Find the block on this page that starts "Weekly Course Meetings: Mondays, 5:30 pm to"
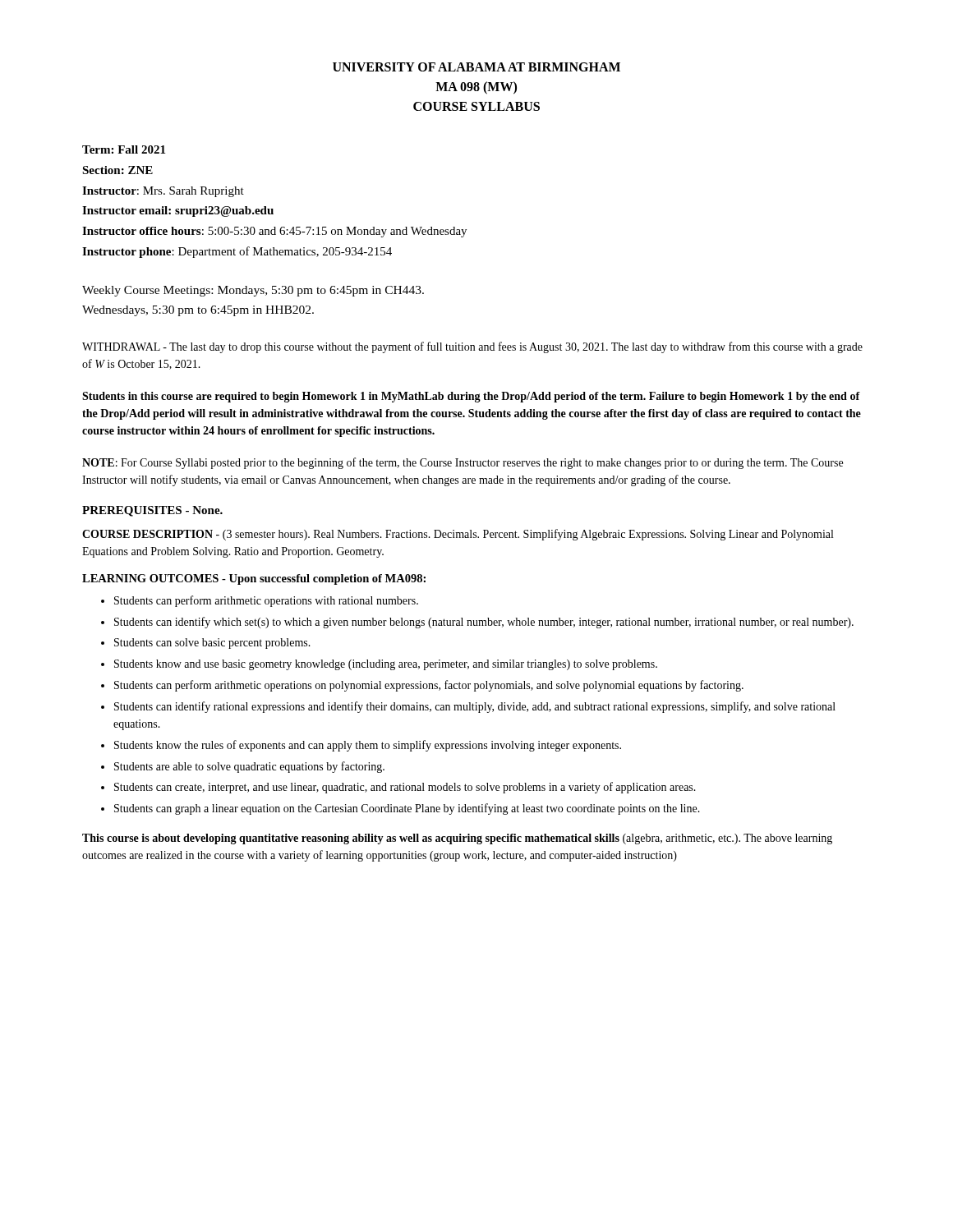 point(253,299)
